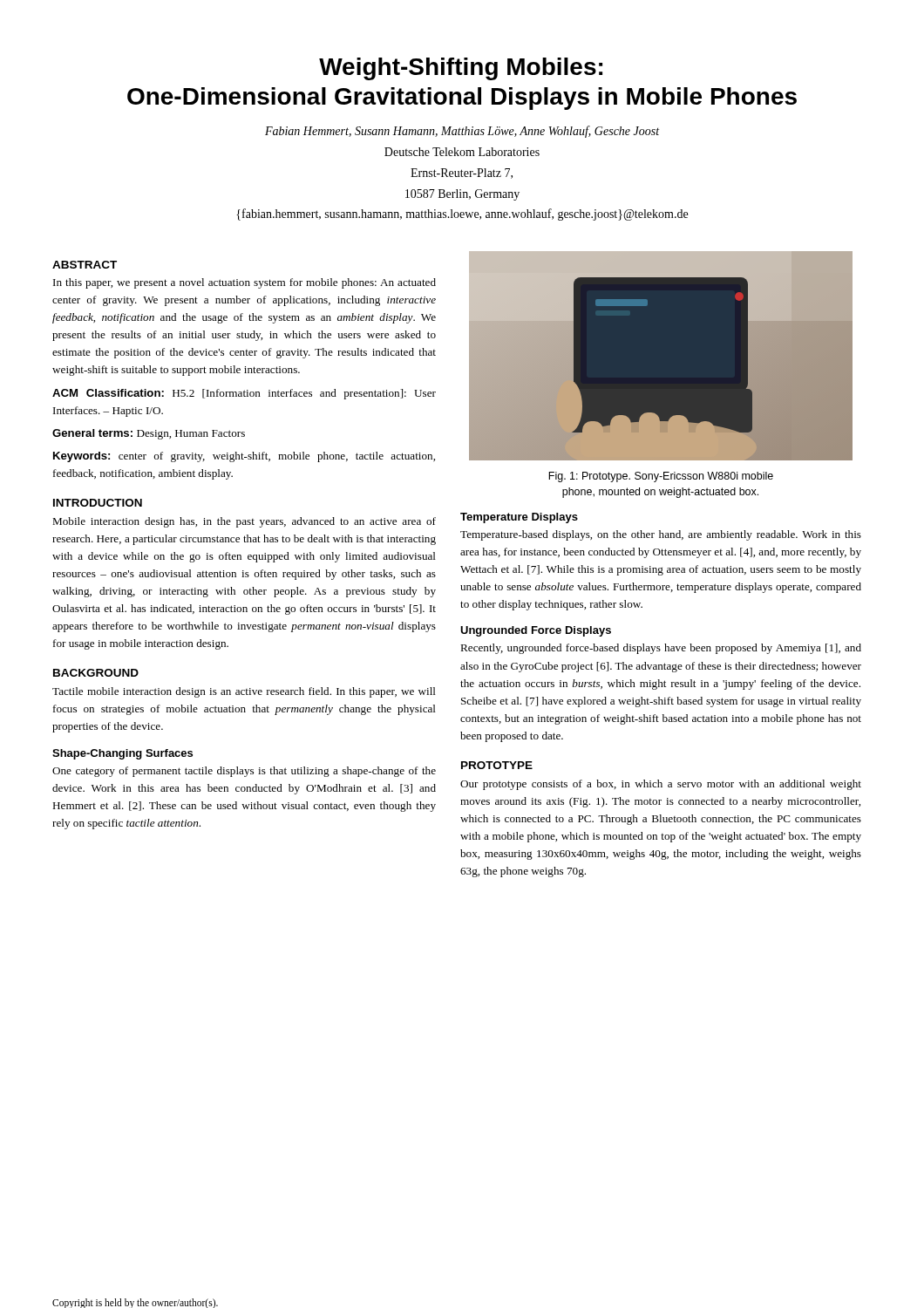Viewport: 924px width, 1308px height.
Task: Select the section header that reads "Ungrounded Force Displays"
Action: 536,630
